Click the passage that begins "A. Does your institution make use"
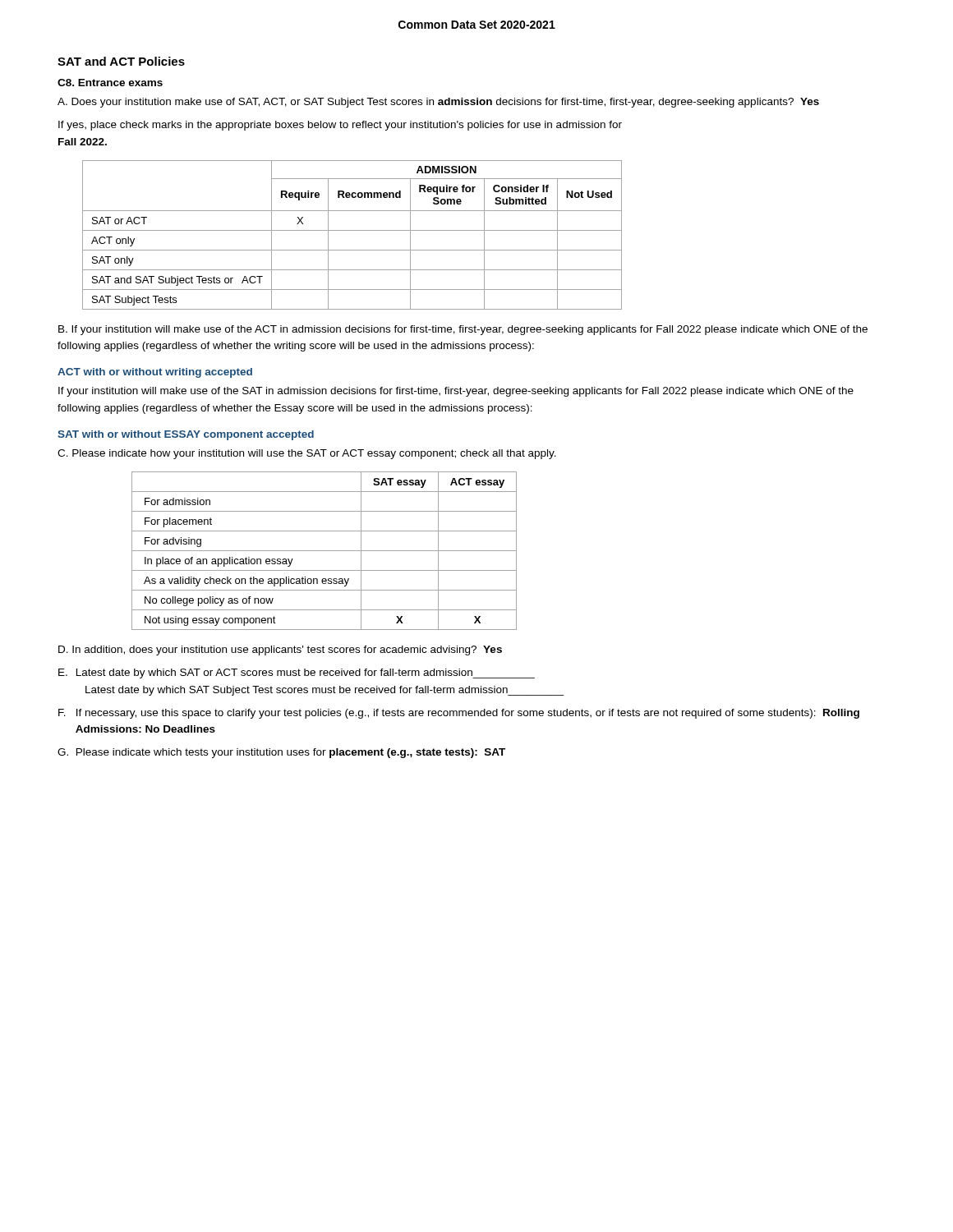 click(438, 101)
